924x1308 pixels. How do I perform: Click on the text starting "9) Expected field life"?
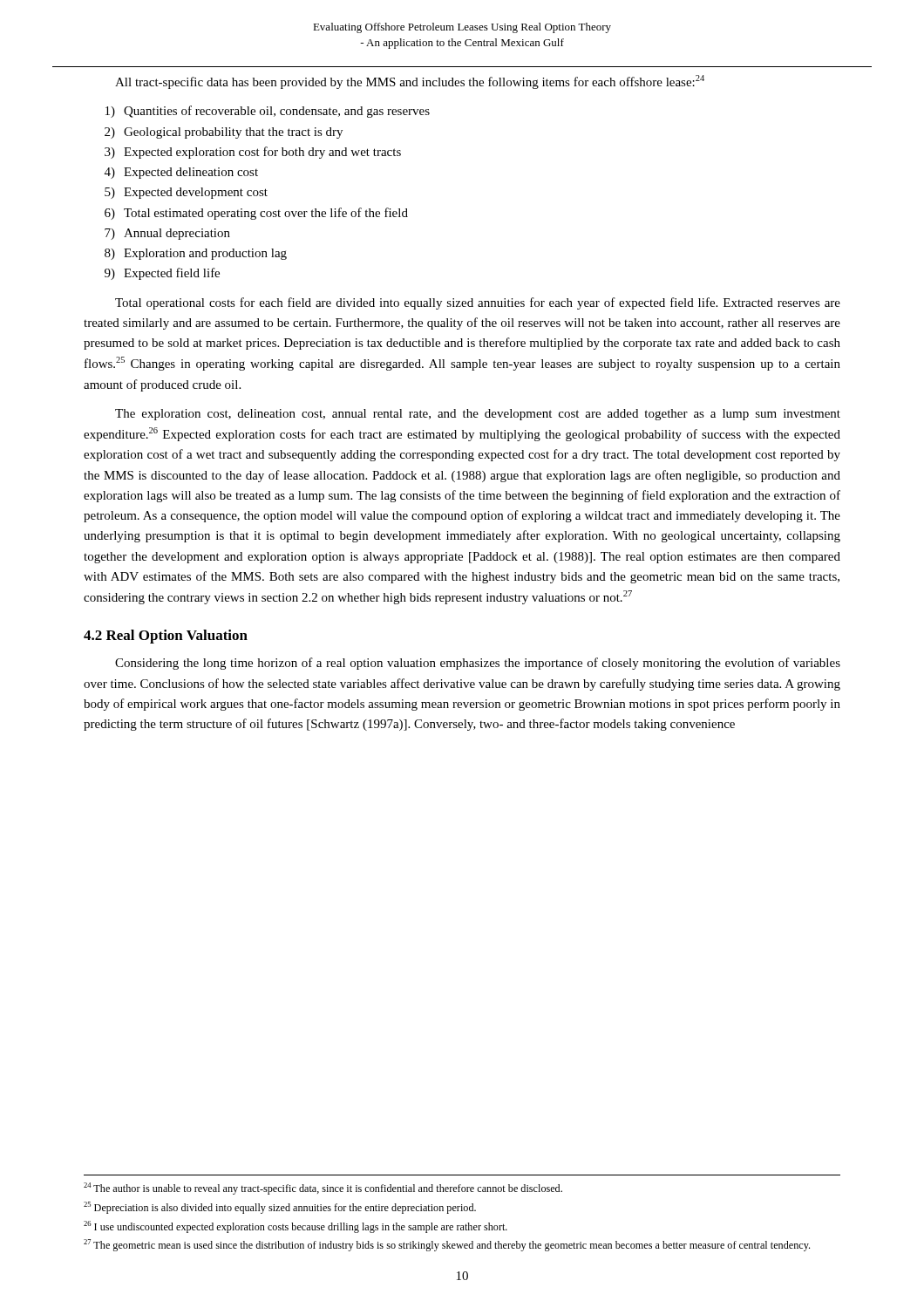(x=162, y=274)
